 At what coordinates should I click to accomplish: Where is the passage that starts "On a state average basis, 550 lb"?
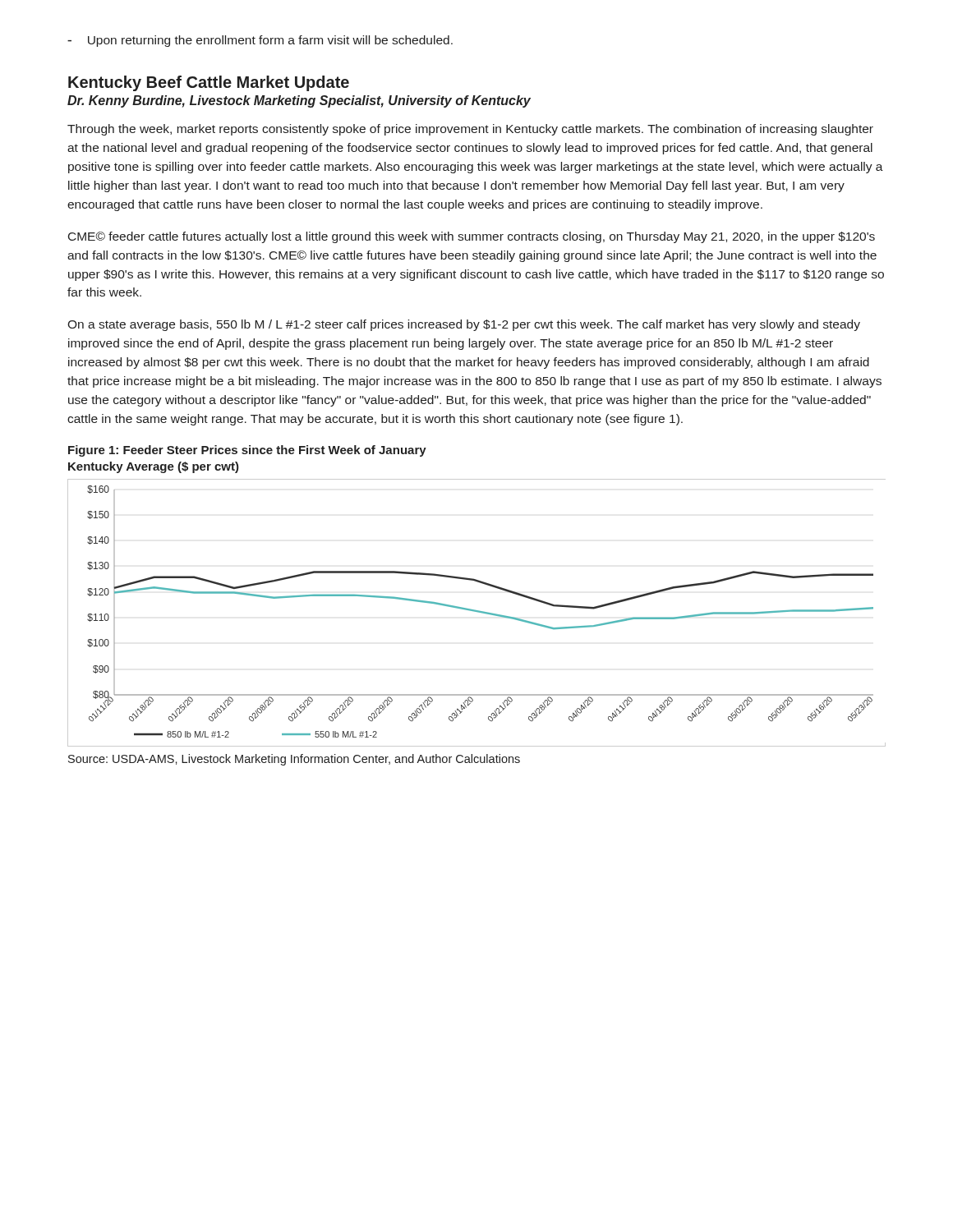pyautogui.click(x=475, y=371)
